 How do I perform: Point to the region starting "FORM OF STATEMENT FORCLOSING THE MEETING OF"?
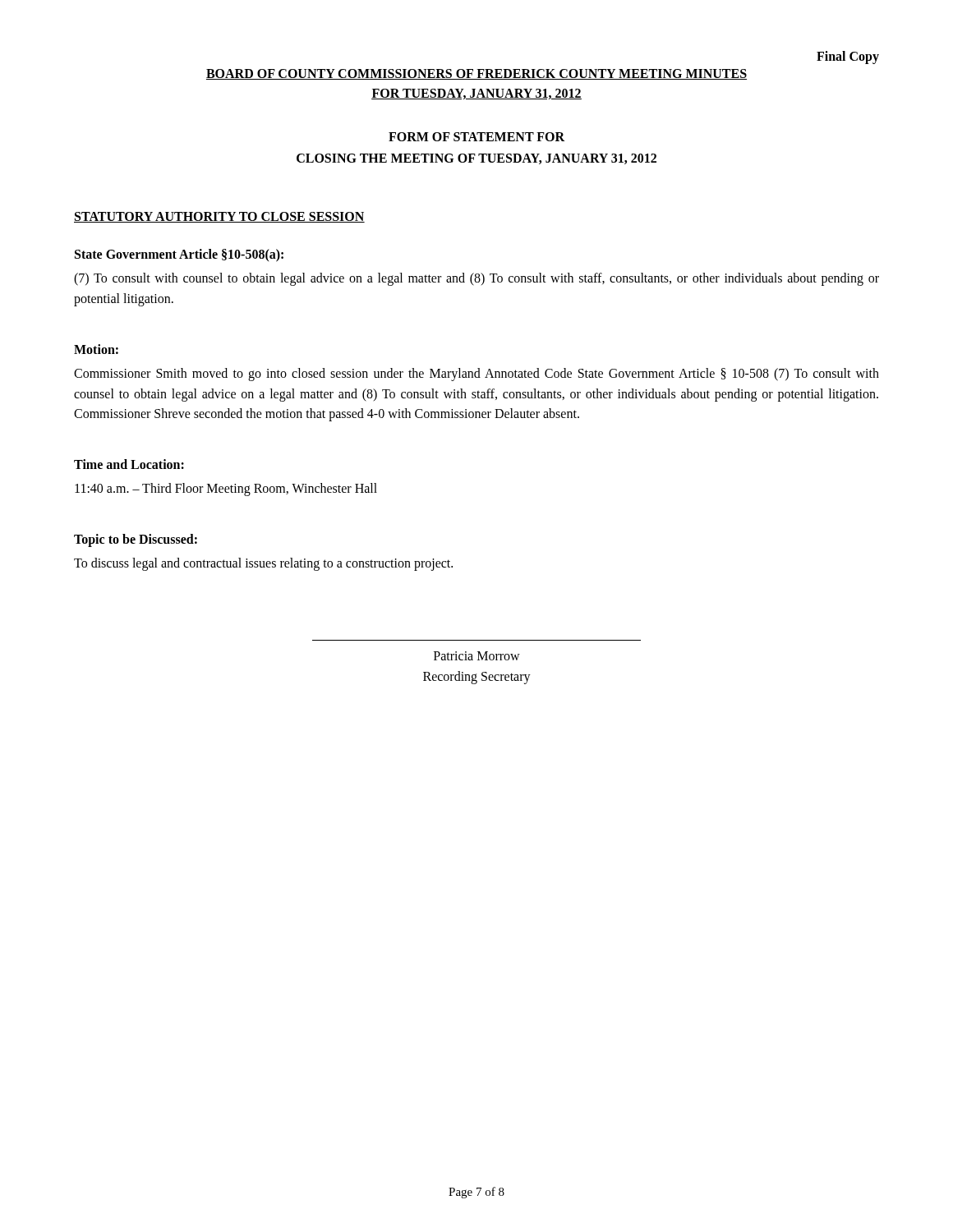tap(476, 147)
